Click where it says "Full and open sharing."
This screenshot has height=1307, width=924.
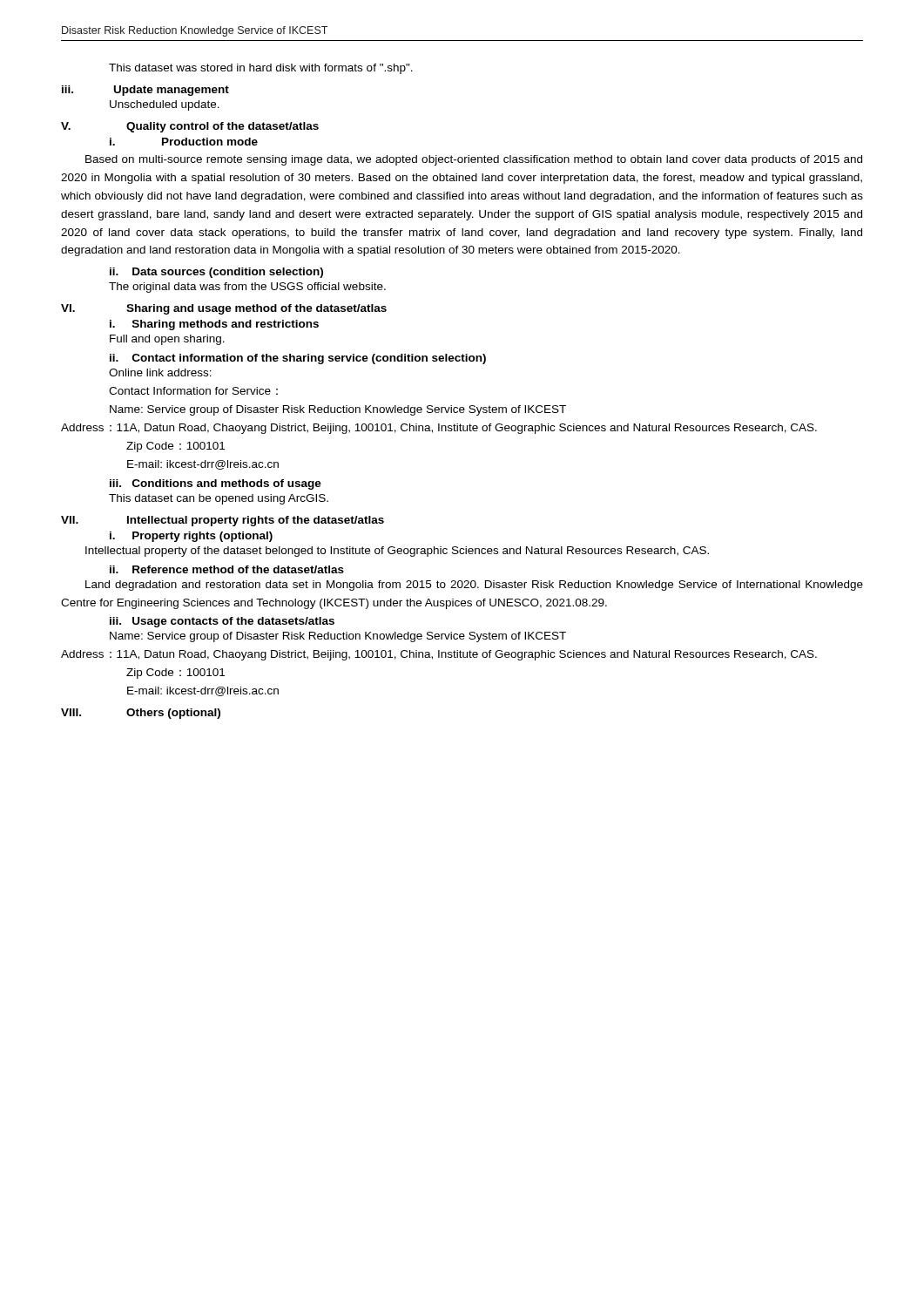(167, 339)
